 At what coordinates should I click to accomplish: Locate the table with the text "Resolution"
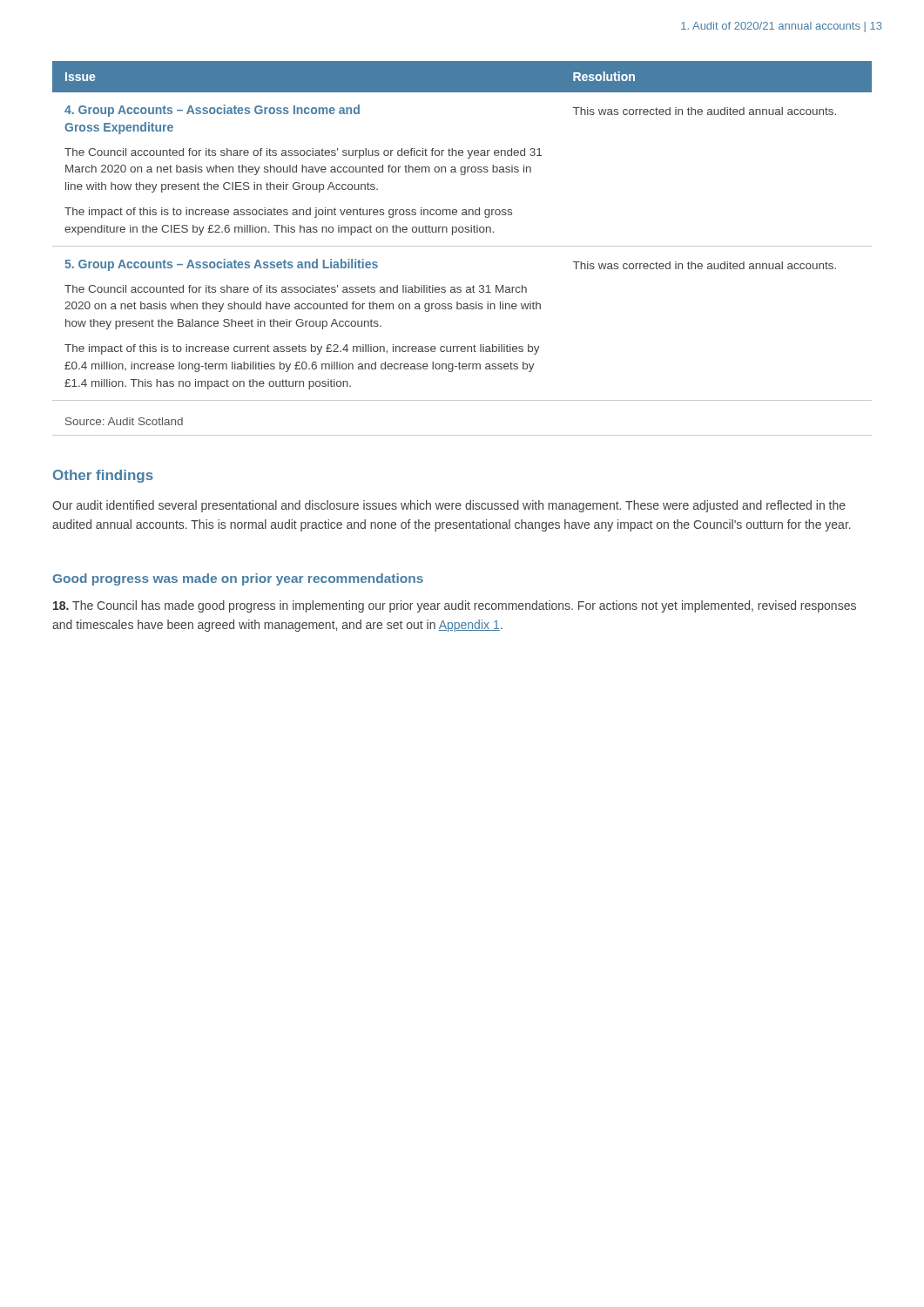[x=462, y=248]
